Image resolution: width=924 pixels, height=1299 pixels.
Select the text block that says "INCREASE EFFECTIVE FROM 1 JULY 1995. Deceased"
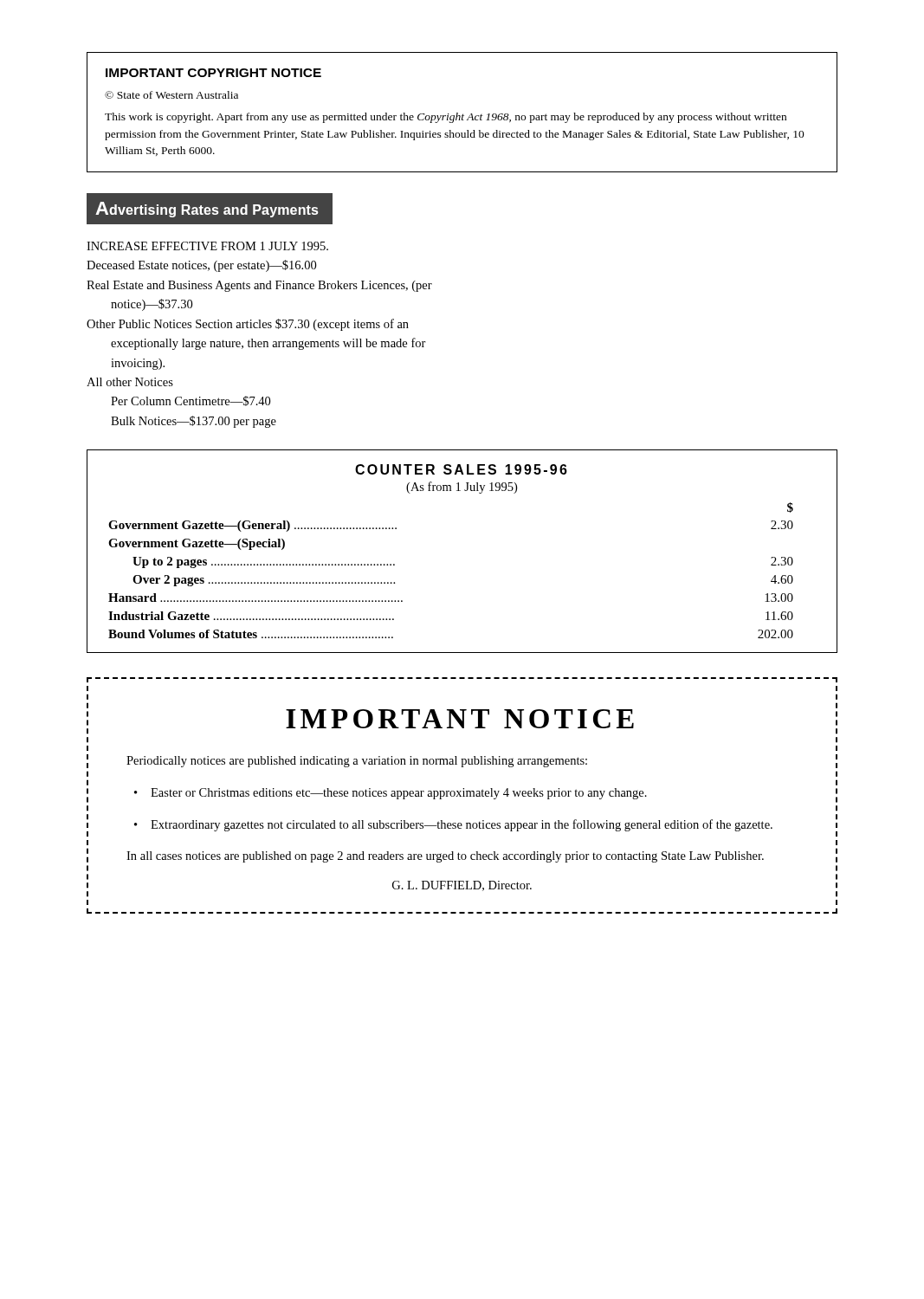pos(259,333)
